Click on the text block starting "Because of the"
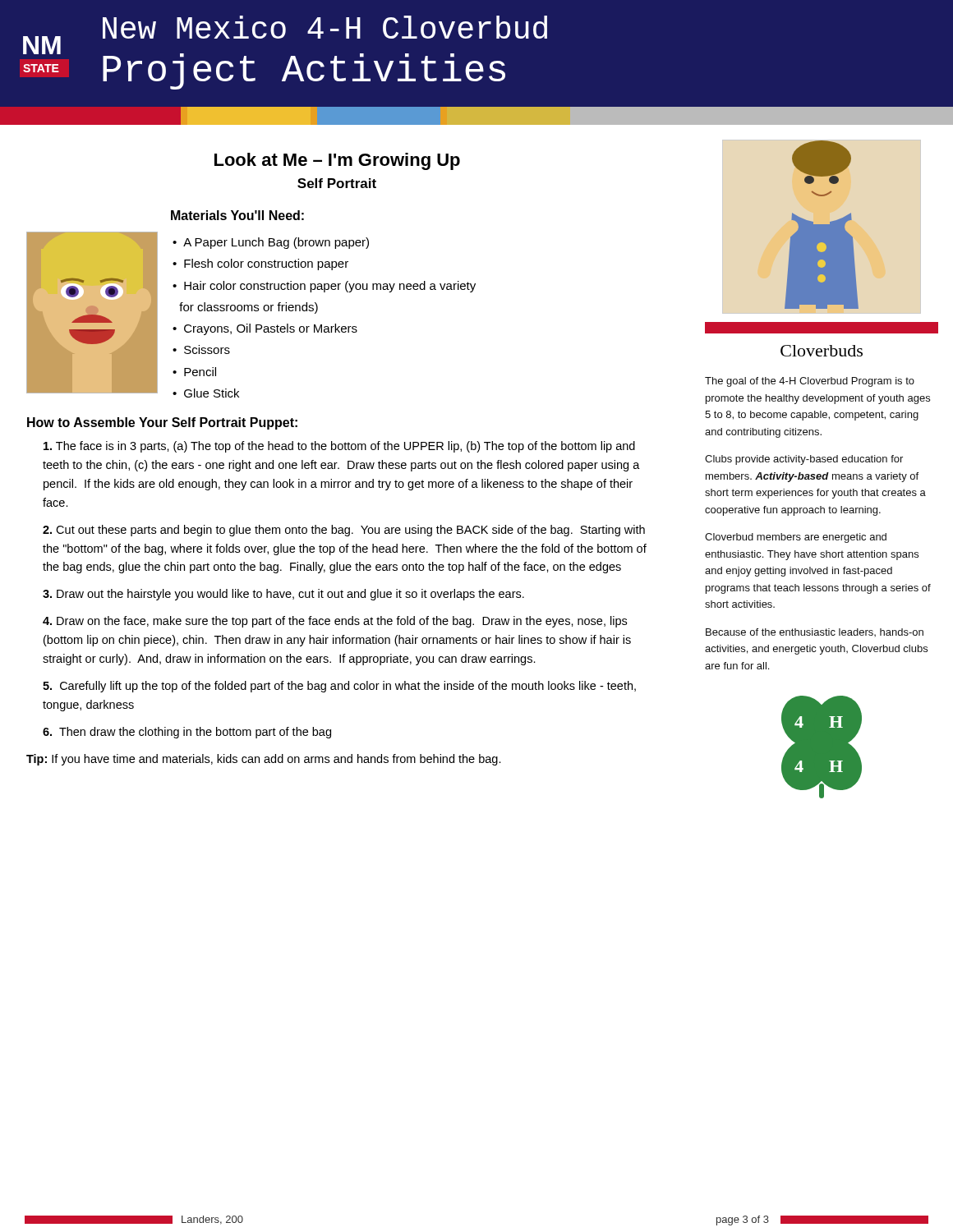Image resolution: width=953 pixels, height=1232 pixels. coord(817,649)
